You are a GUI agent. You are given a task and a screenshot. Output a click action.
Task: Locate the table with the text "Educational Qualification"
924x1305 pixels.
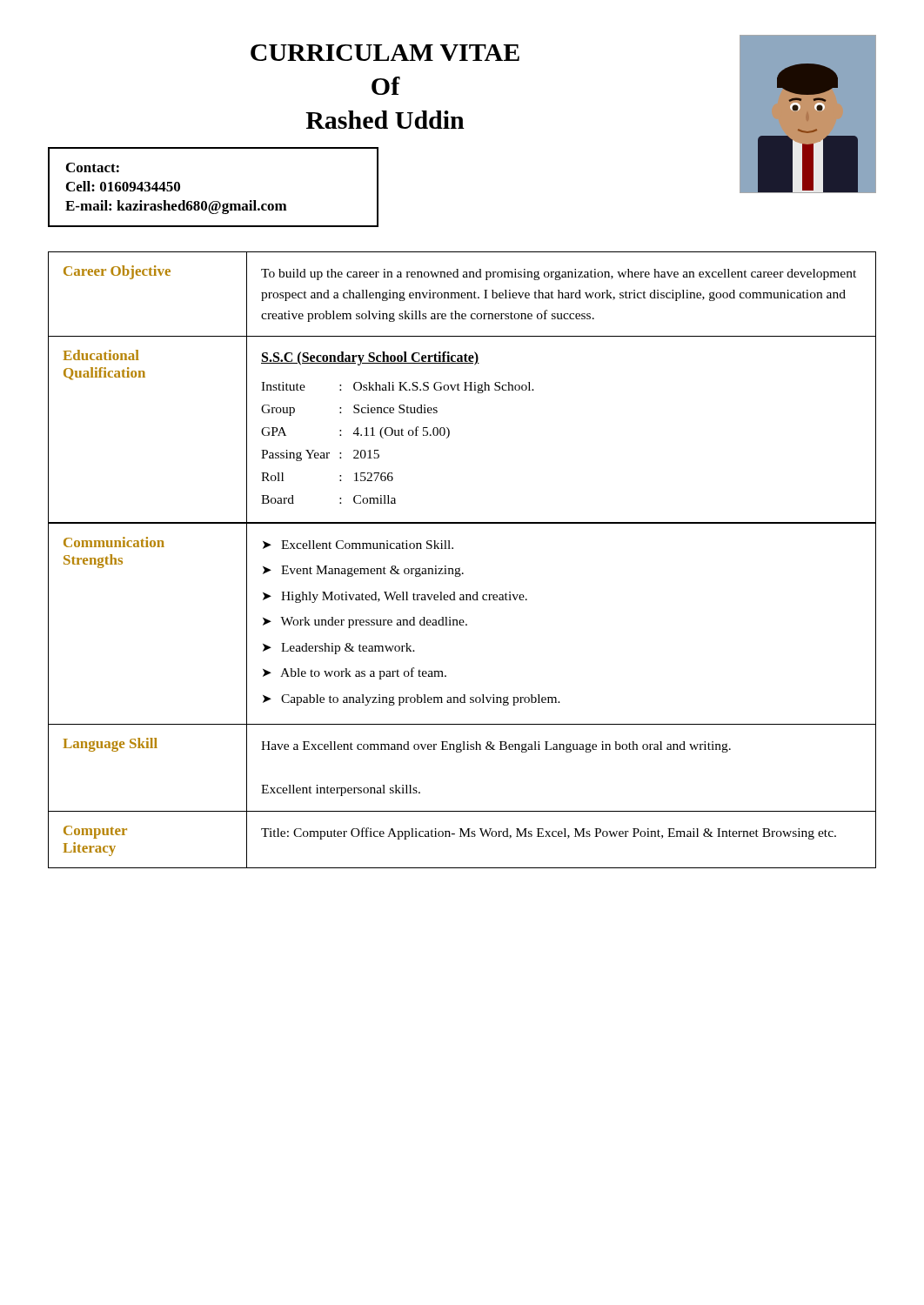pyautogui.click(x=462, y=387)
